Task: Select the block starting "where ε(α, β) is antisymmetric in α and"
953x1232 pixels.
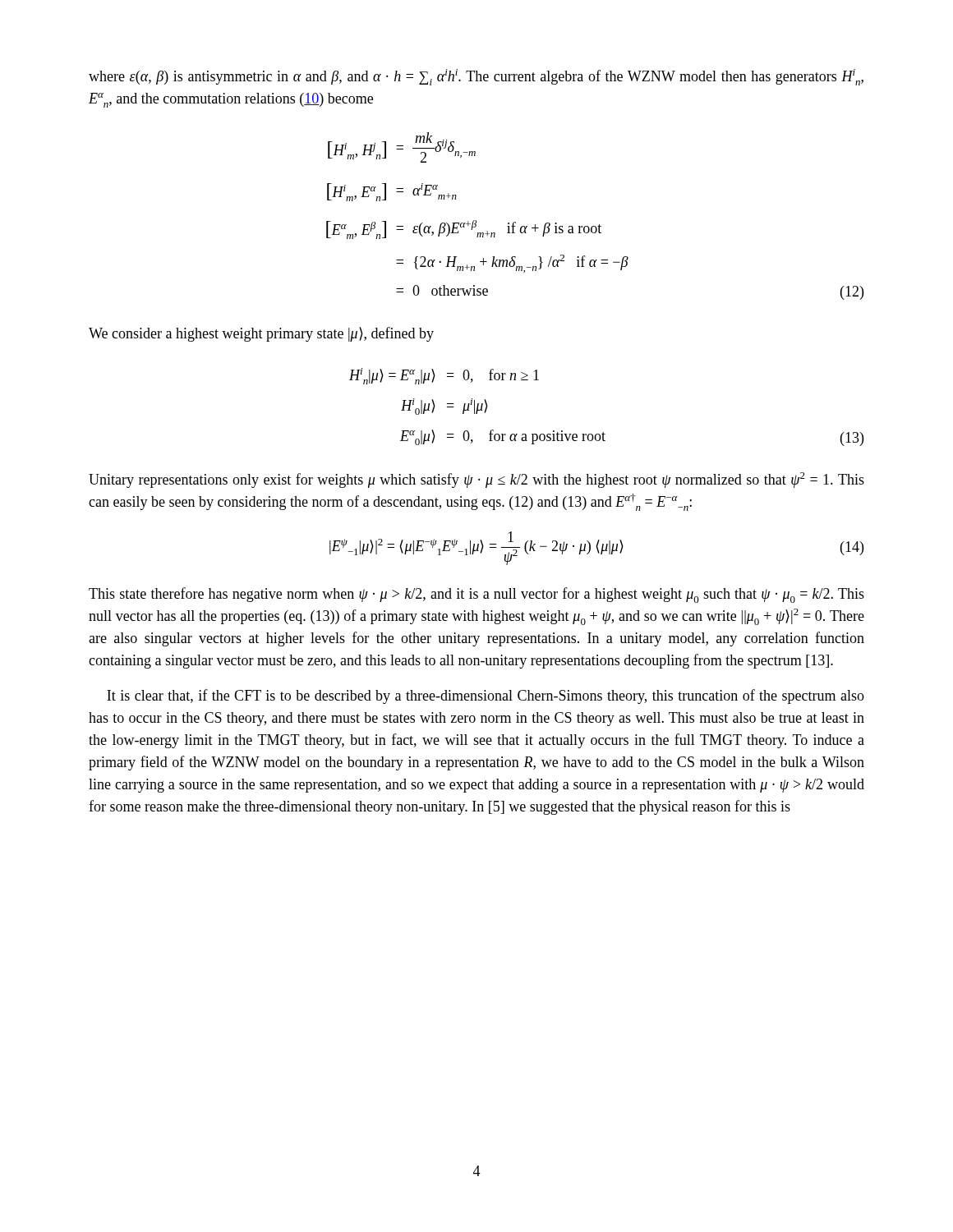Action: tap(476, 88)
